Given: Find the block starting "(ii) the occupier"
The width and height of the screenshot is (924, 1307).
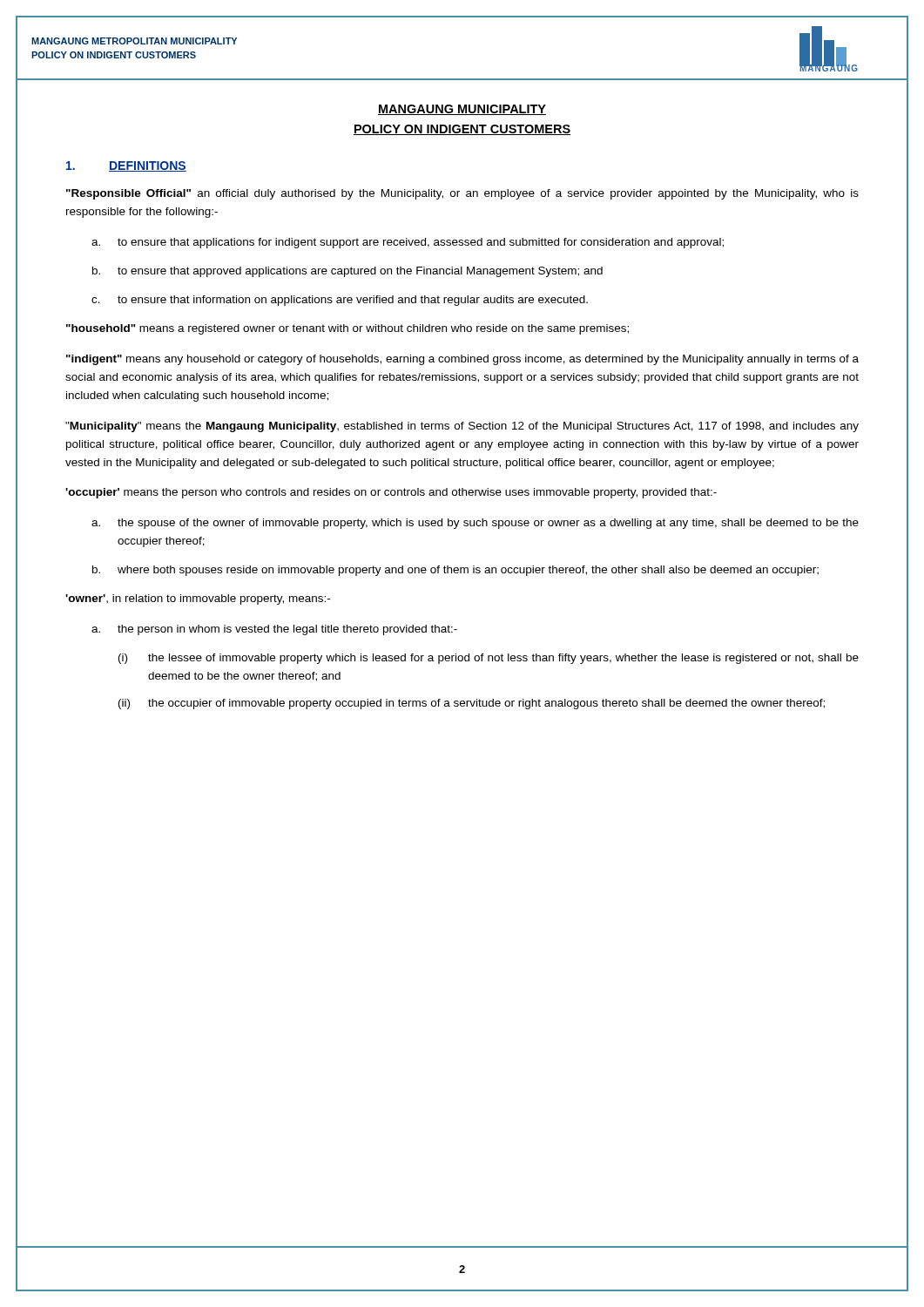Looking at the screenshot, I should tap(488, 703).
